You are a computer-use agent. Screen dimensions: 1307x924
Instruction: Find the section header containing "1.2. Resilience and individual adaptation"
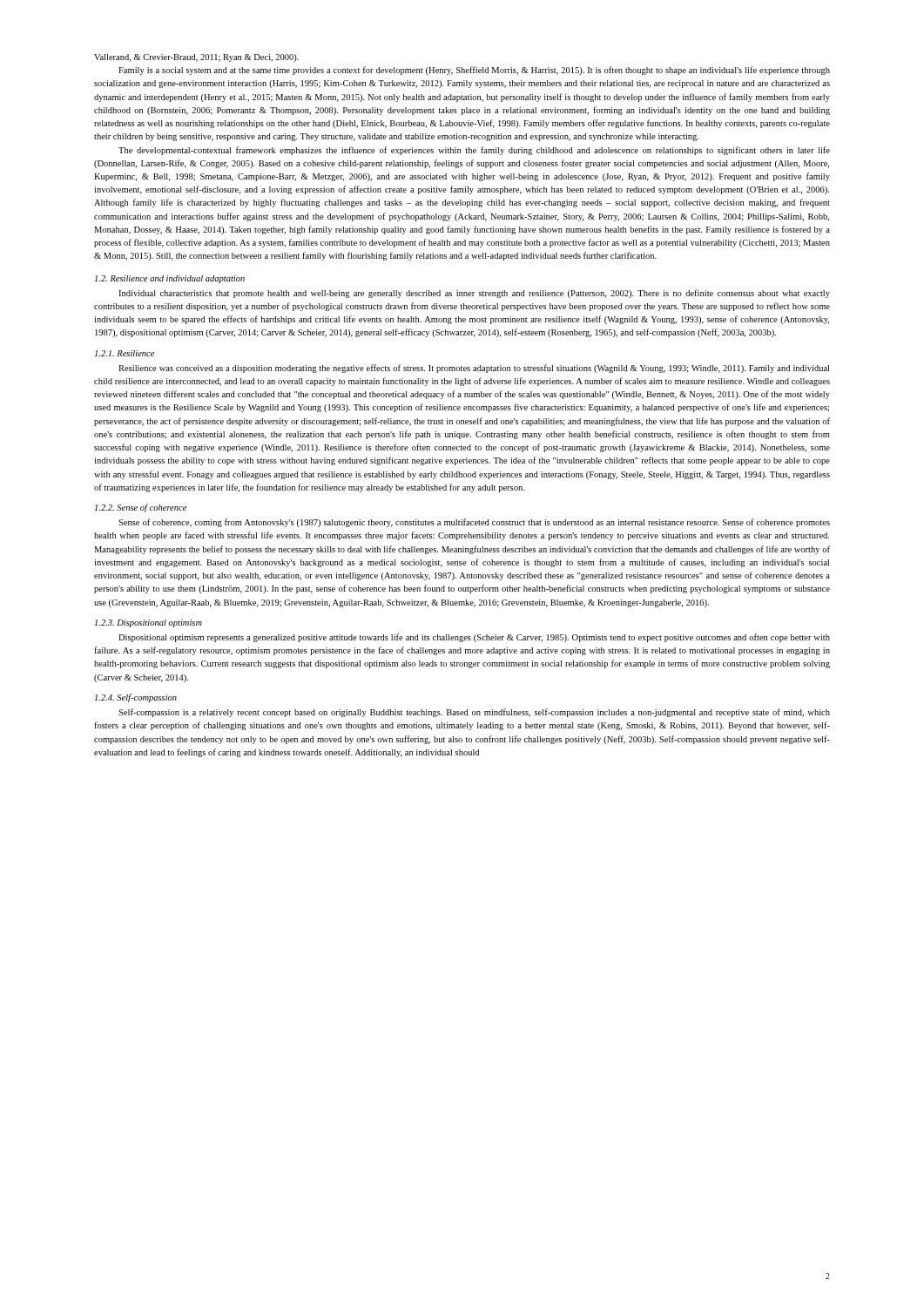170,279
